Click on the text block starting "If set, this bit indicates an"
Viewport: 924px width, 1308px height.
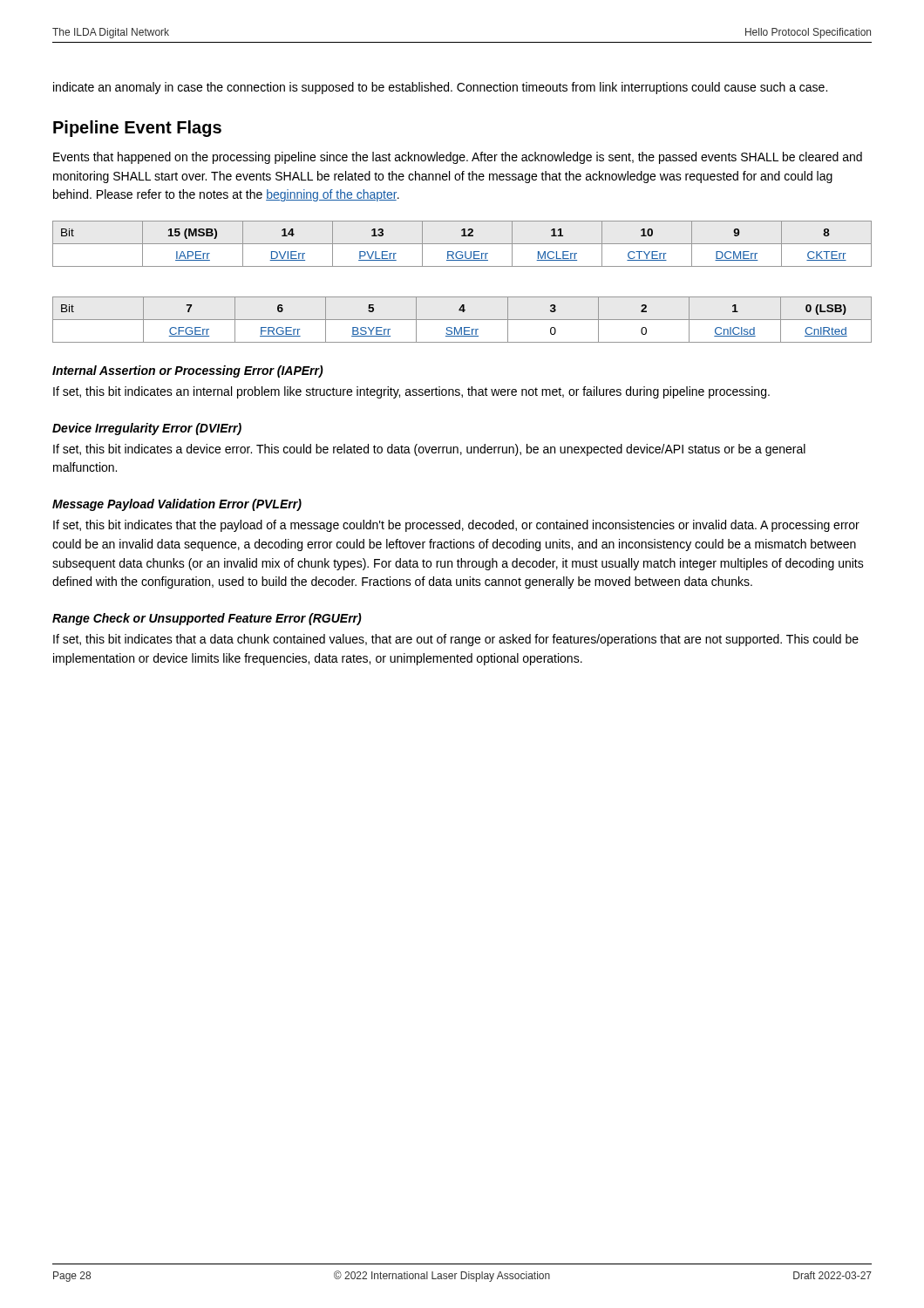411,392
